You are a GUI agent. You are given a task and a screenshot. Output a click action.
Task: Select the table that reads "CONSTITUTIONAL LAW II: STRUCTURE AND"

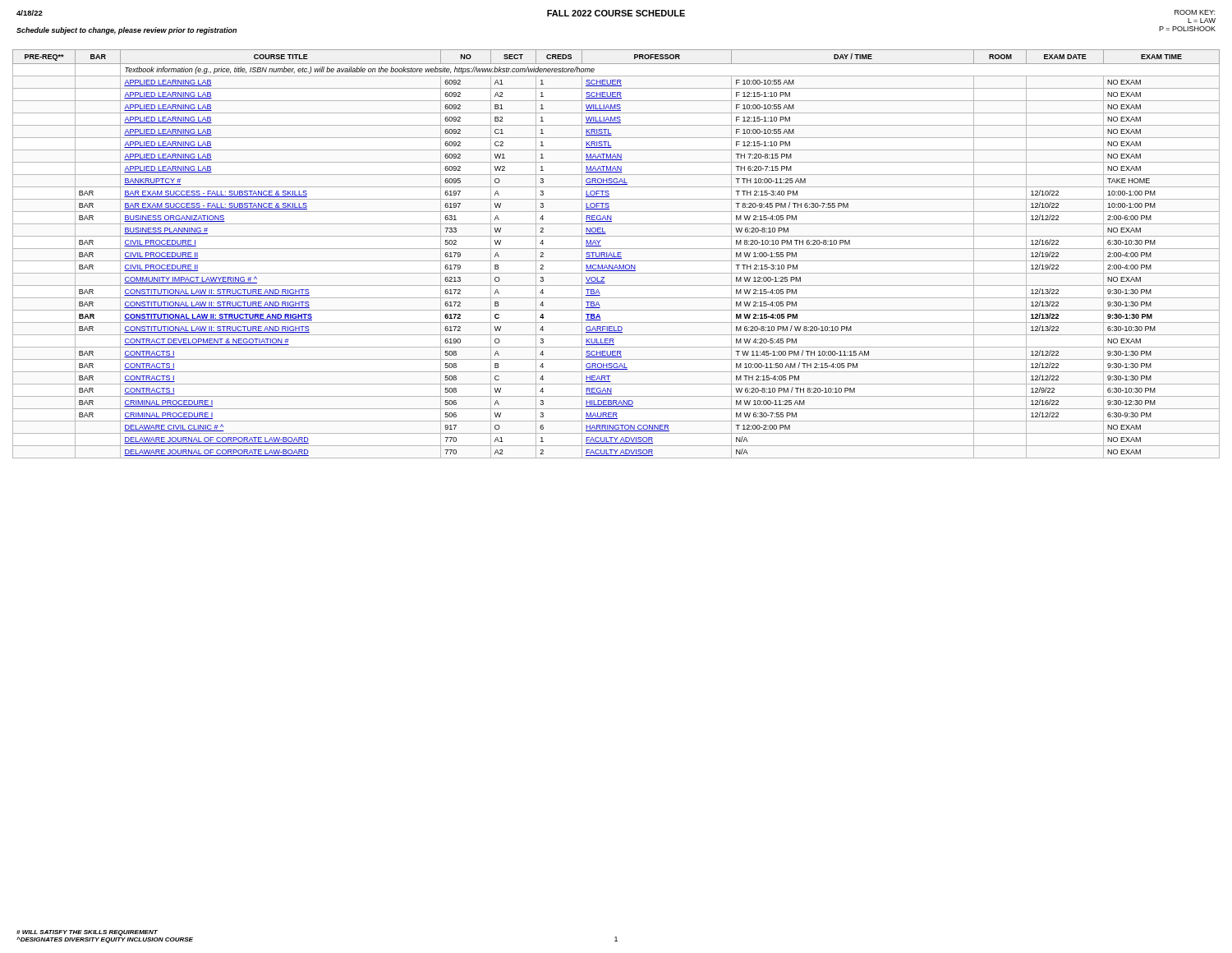click(616, 254)
